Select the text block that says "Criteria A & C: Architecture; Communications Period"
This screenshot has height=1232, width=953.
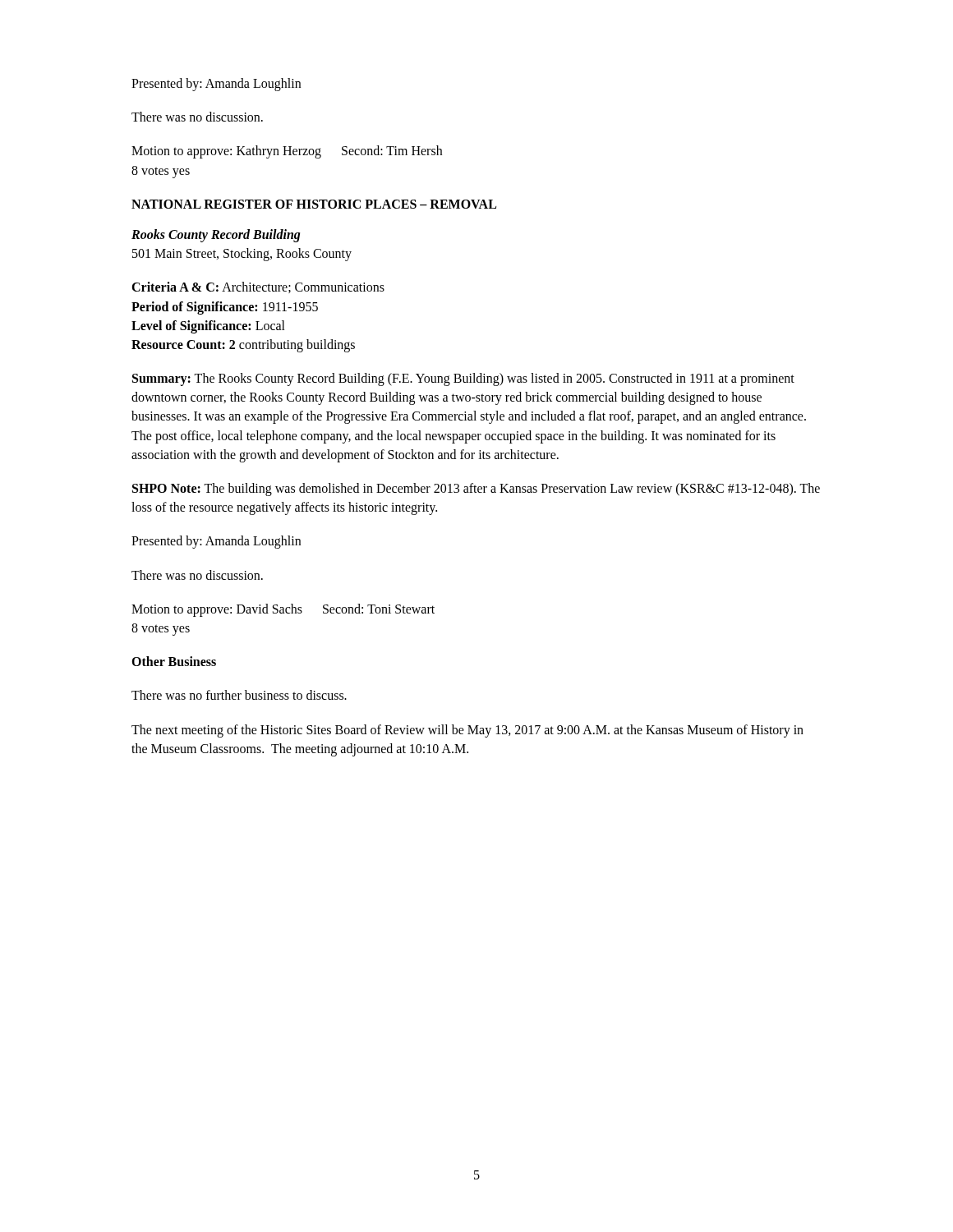coord(258,287)
